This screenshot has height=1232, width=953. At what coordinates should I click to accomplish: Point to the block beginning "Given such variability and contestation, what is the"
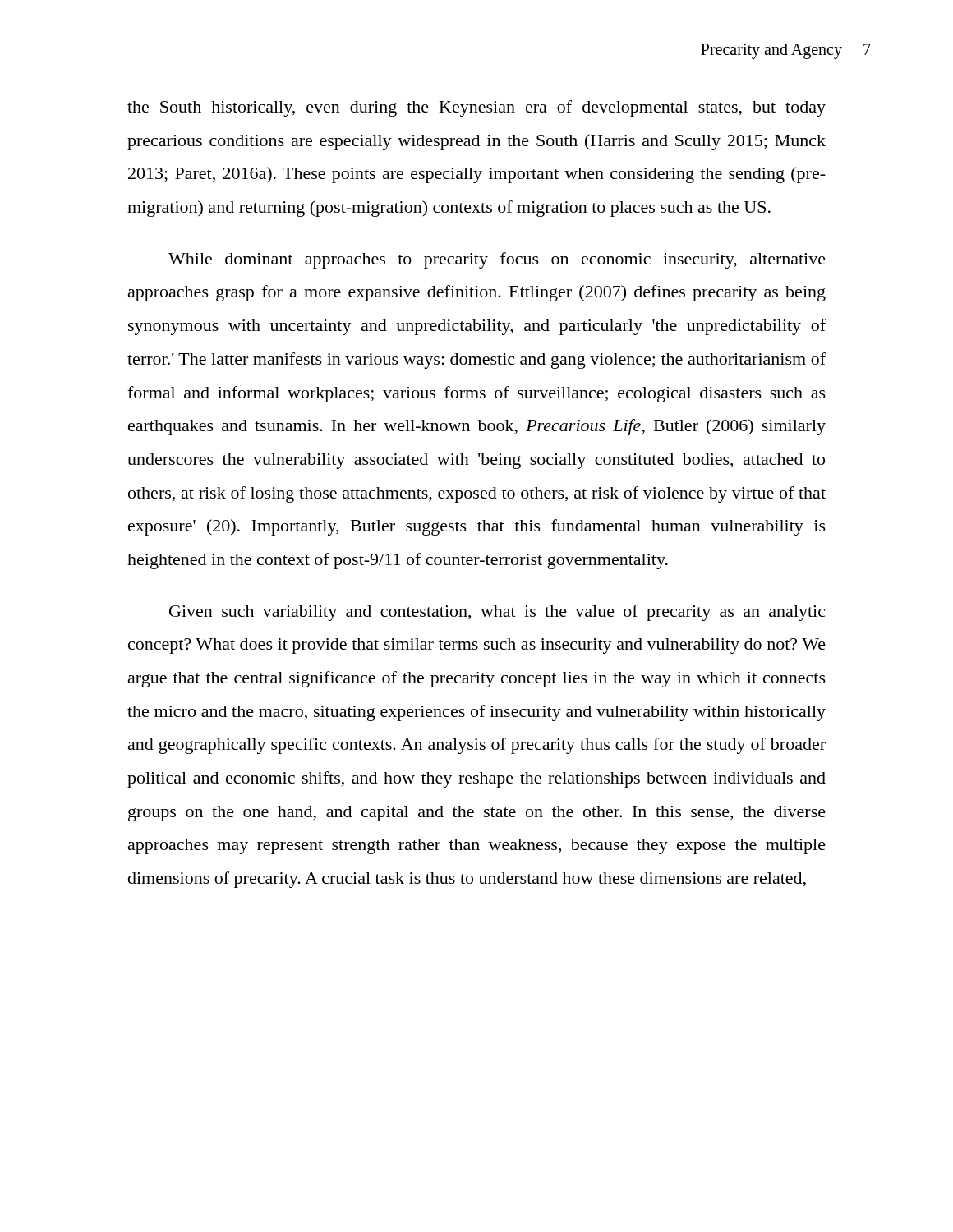point(476,744)
